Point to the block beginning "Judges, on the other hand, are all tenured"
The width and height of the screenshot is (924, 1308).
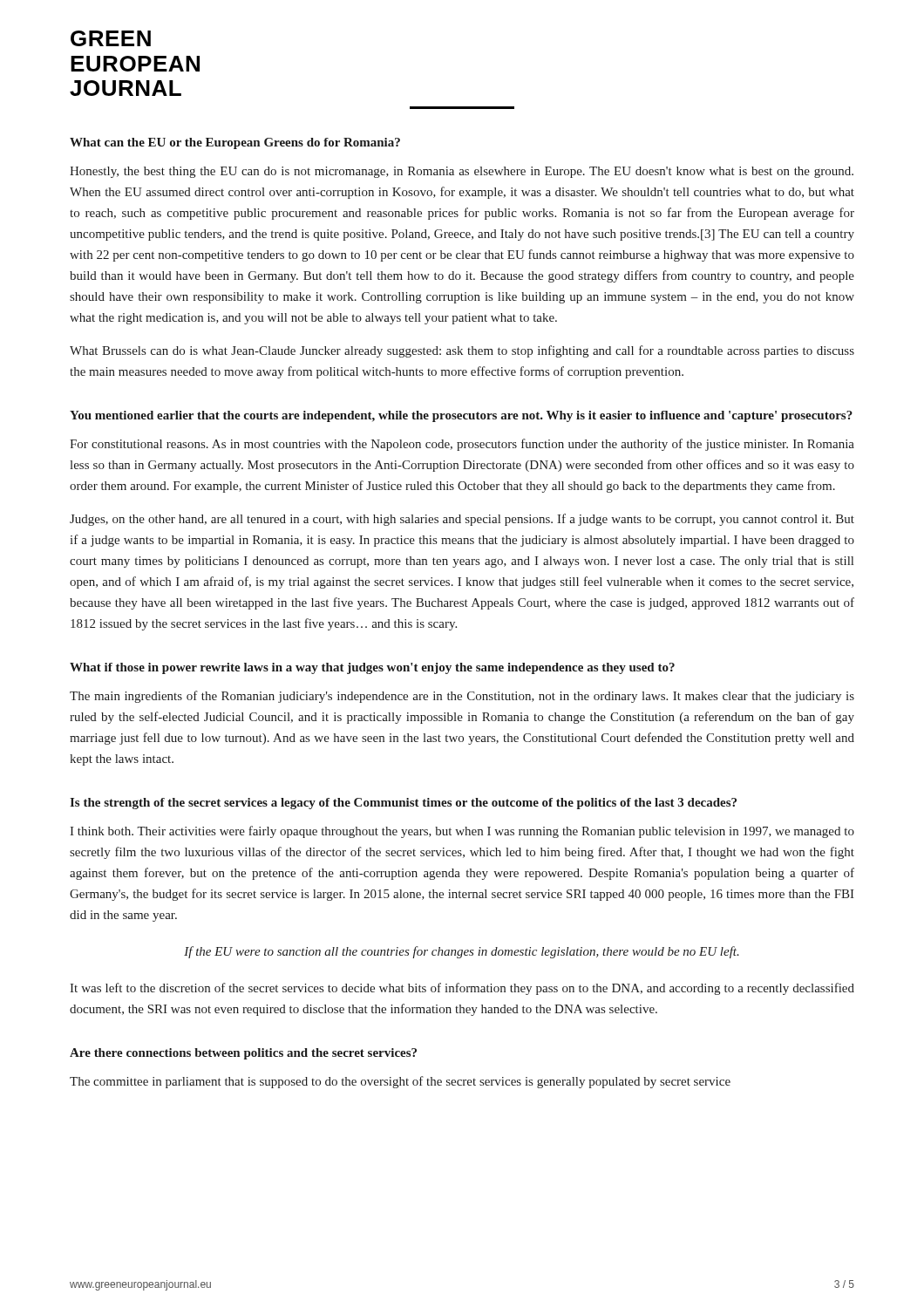[x=462, y=571]
